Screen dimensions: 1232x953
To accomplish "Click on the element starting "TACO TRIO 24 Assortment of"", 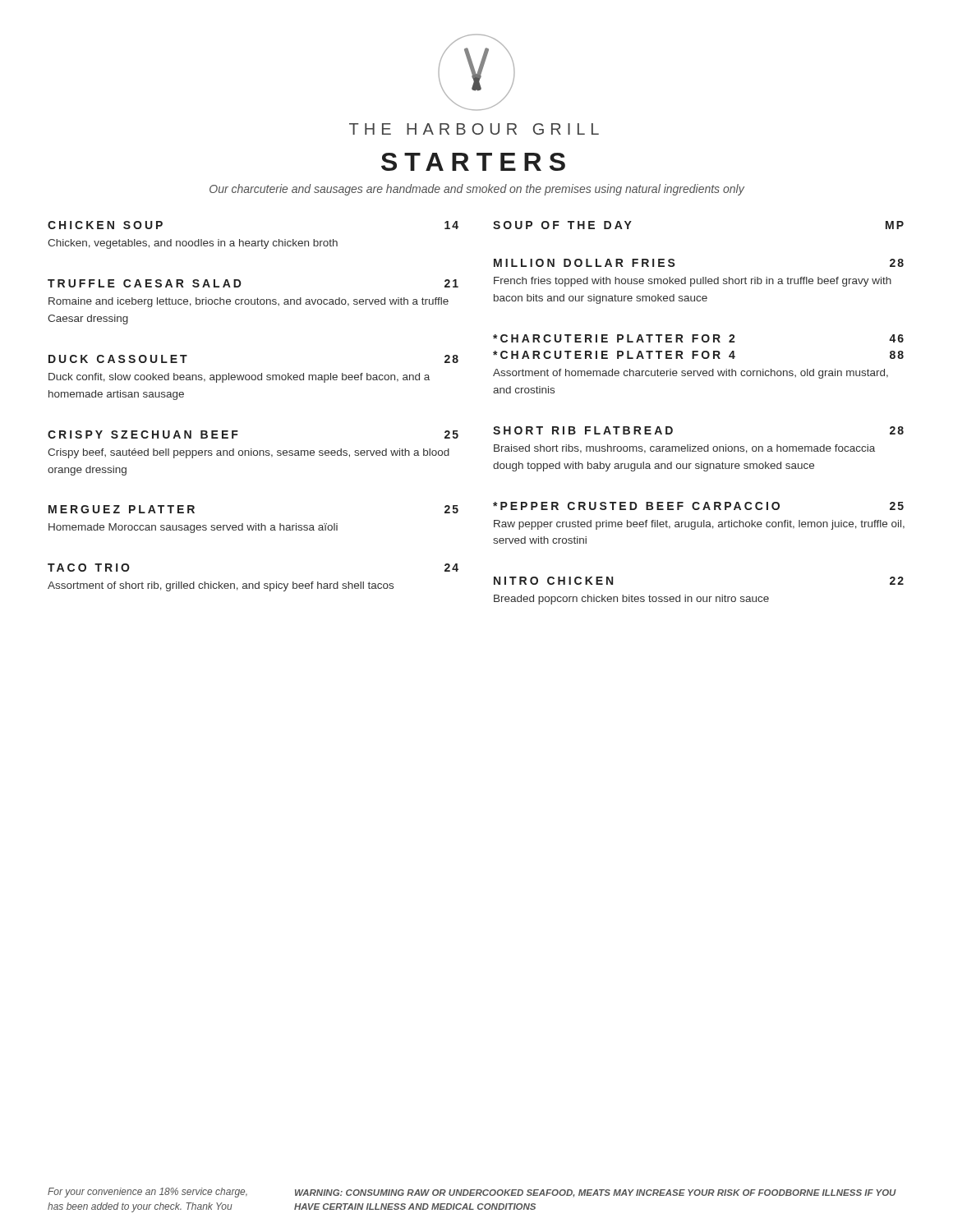I will (254, 578).
